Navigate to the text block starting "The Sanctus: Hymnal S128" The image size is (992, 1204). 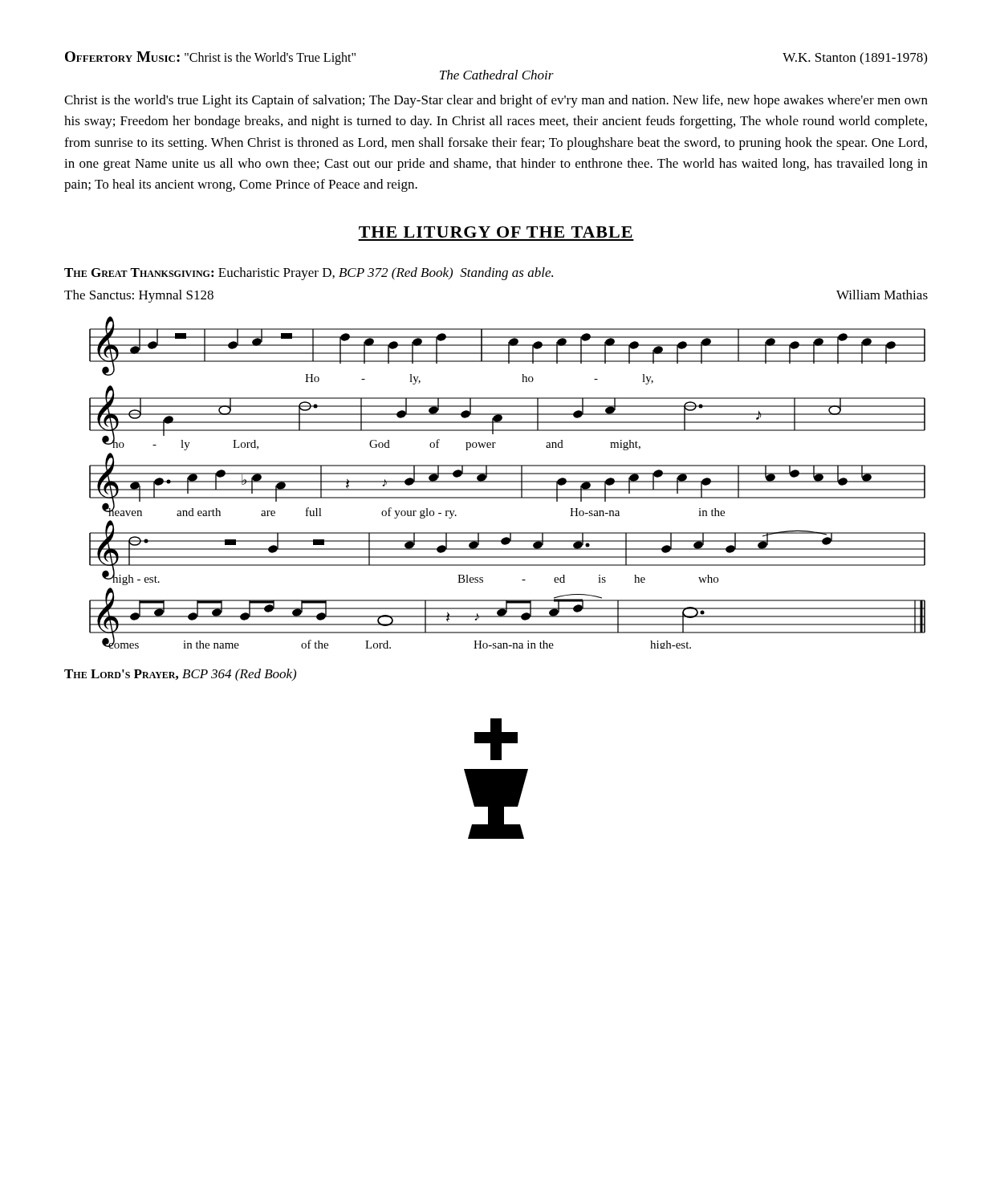(143, 295)
